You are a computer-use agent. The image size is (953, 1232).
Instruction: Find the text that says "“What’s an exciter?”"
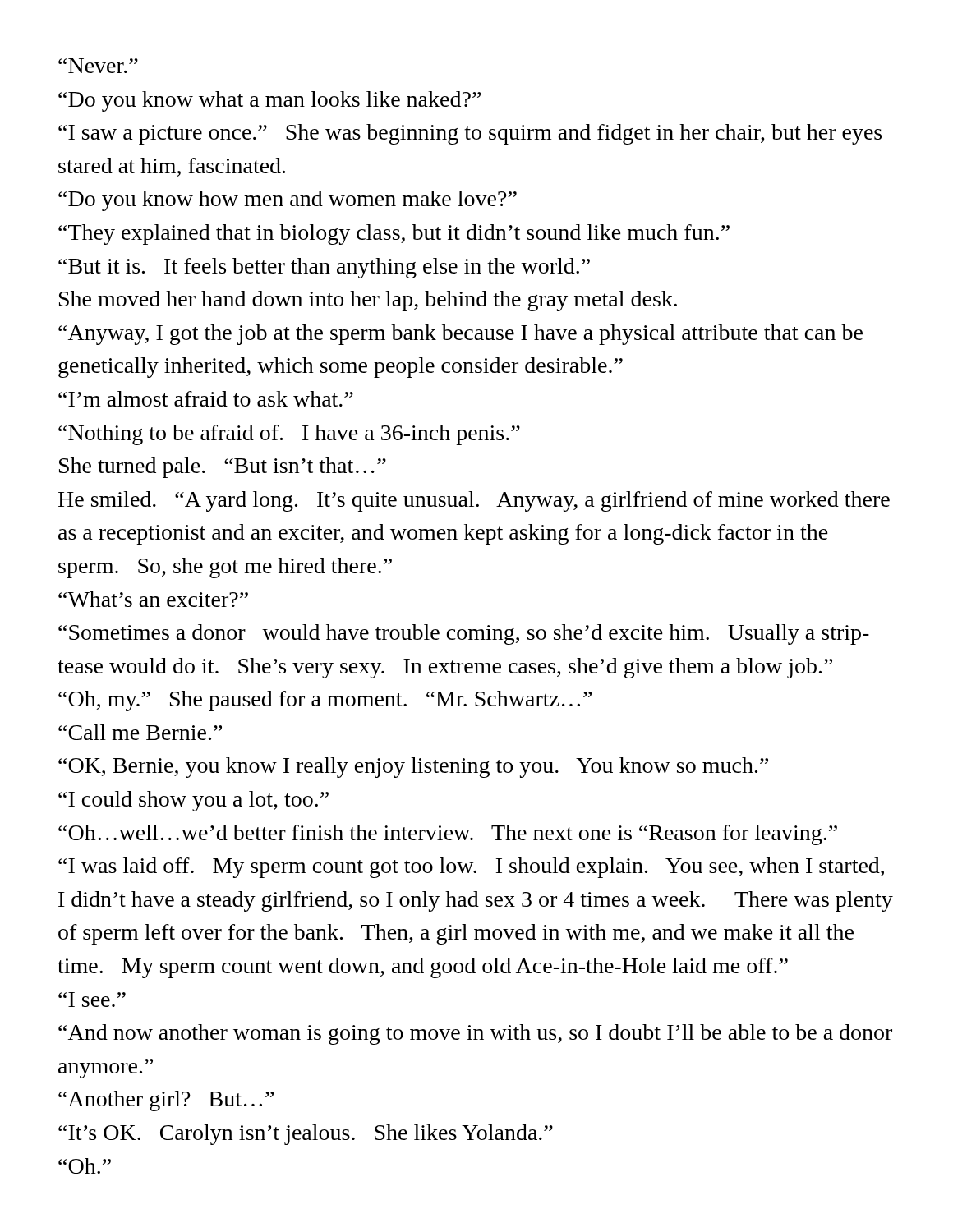tap(153, 599)
